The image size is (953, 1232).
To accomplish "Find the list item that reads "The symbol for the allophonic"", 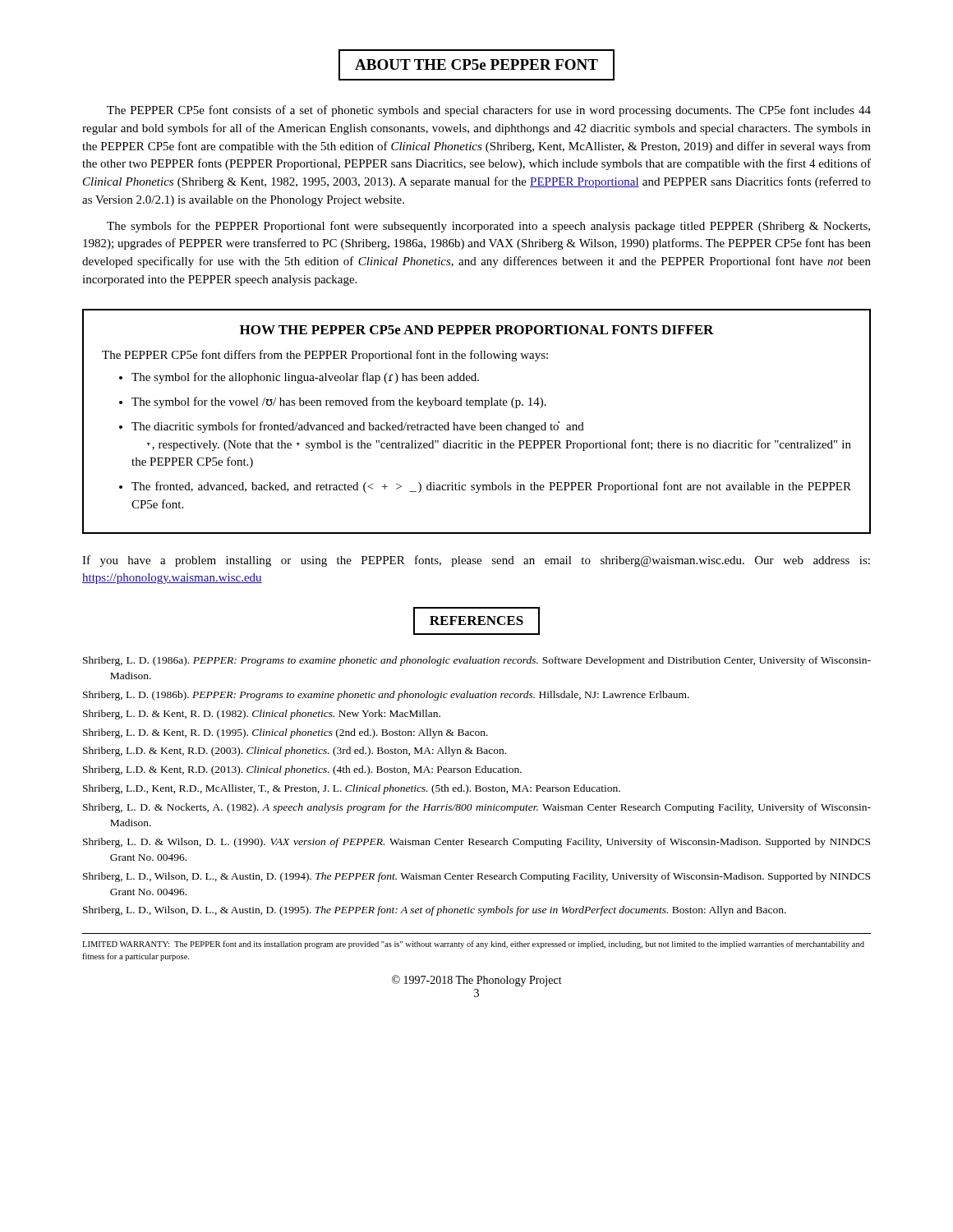I will [476, 378].
